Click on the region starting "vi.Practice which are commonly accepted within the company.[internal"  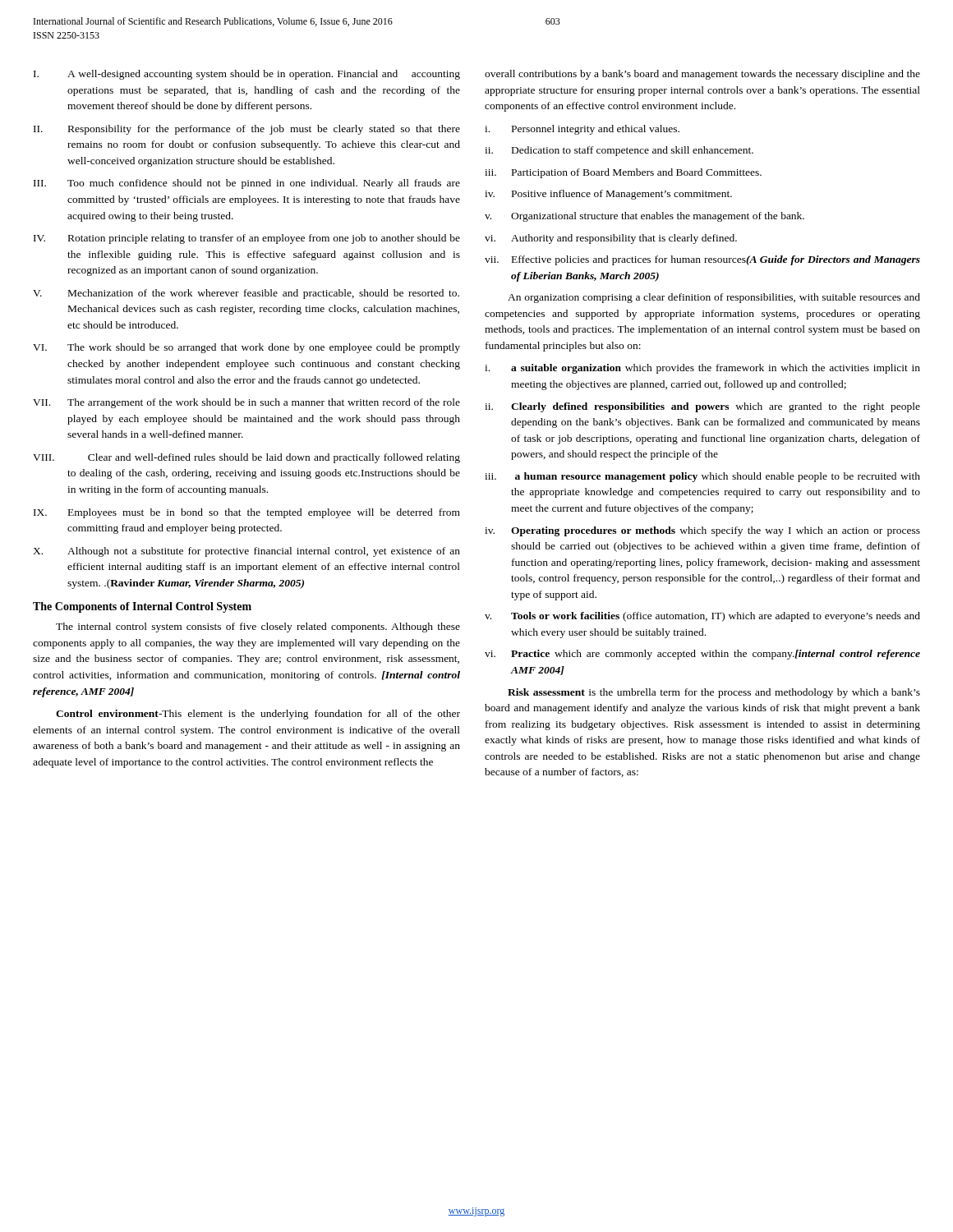click(x=702, y=662)
